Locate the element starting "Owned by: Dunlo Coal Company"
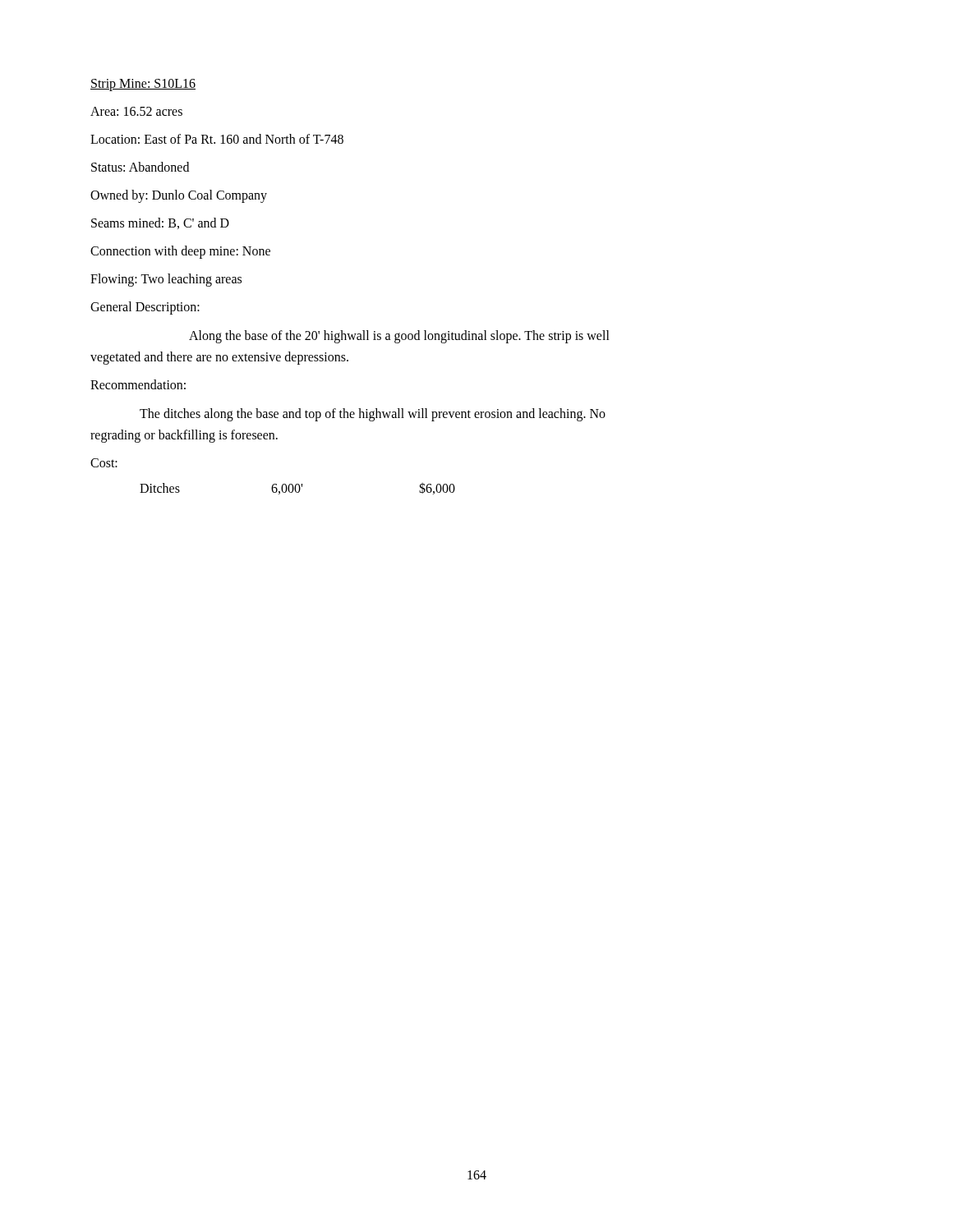953x1232 pixels. [179, 195]
